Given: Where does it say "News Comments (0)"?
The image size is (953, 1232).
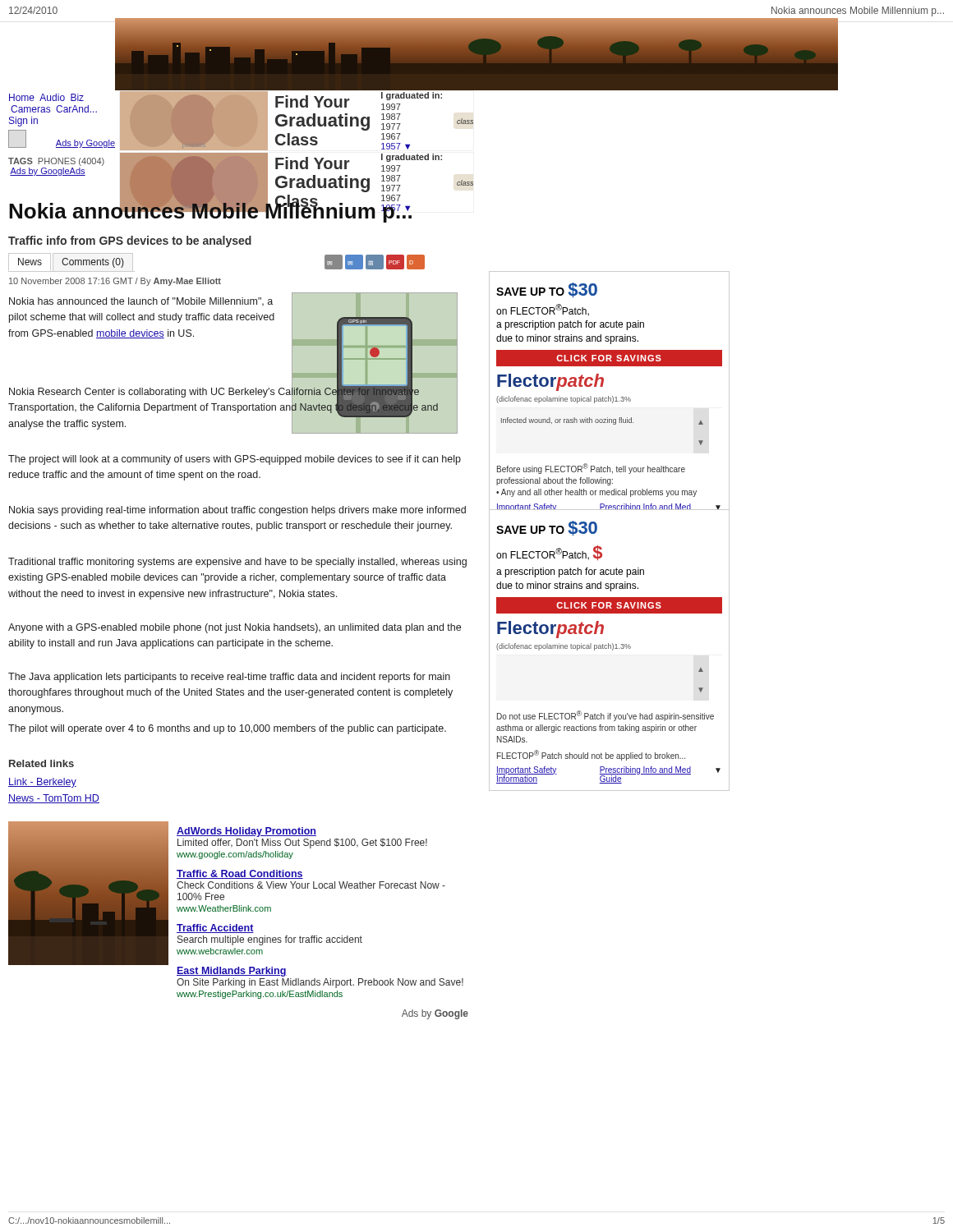Looking at the screenshot, I should (x=71, y=262).
